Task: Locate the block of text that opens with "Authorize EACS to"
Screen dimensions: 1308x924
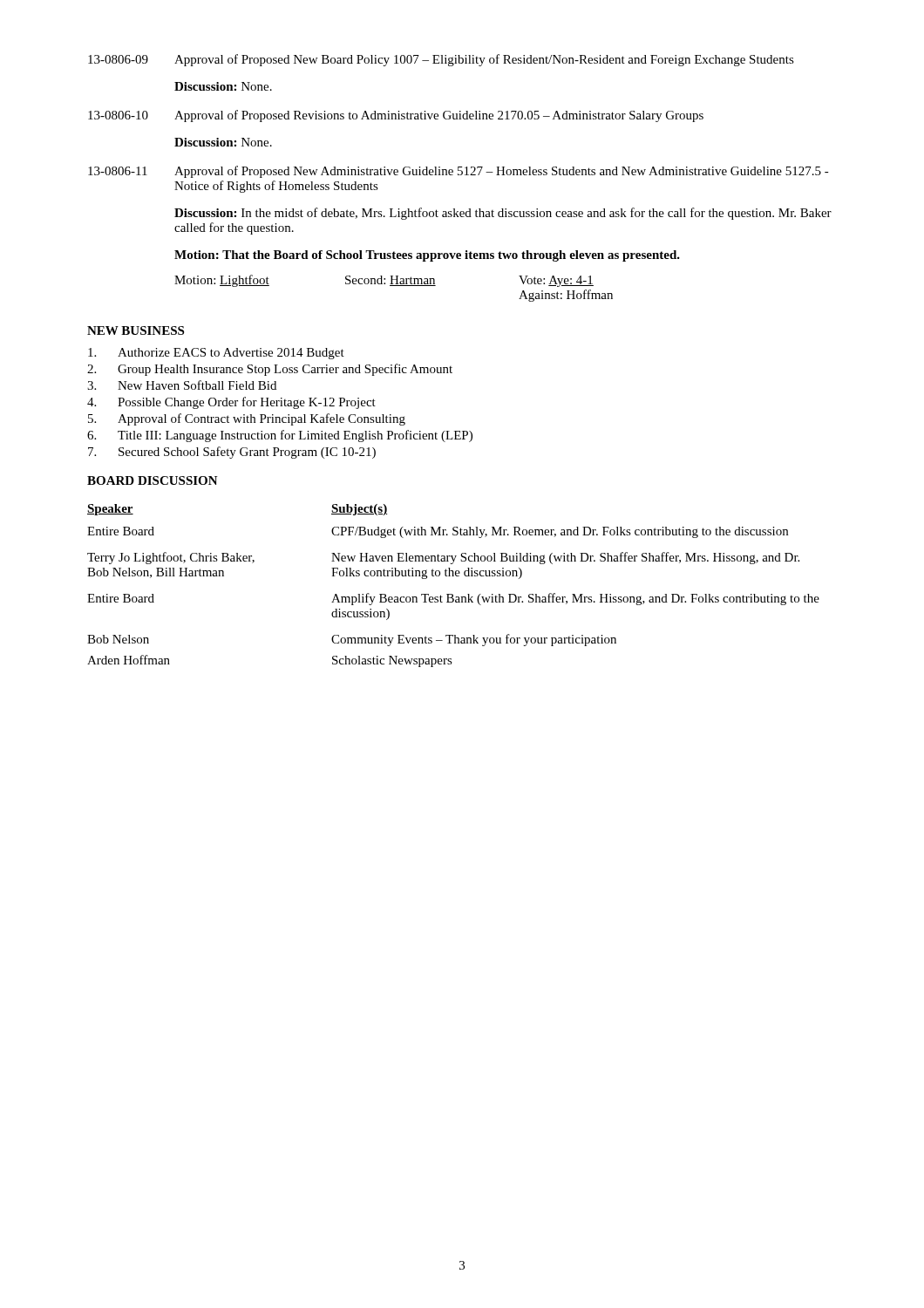Action: [216, 353]
